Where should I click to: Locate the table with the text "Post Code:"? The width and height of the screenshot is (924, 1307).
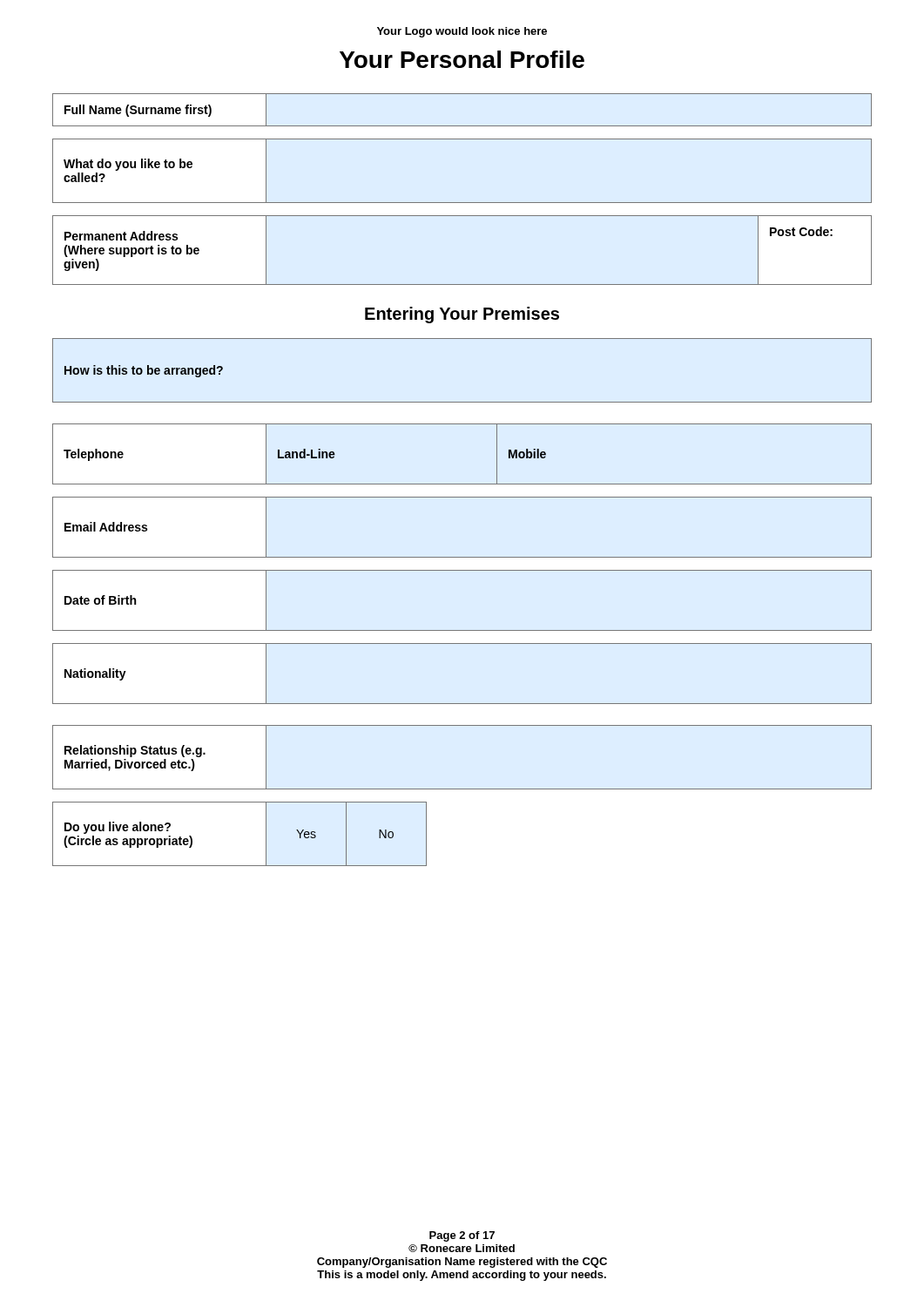point(462,250)
